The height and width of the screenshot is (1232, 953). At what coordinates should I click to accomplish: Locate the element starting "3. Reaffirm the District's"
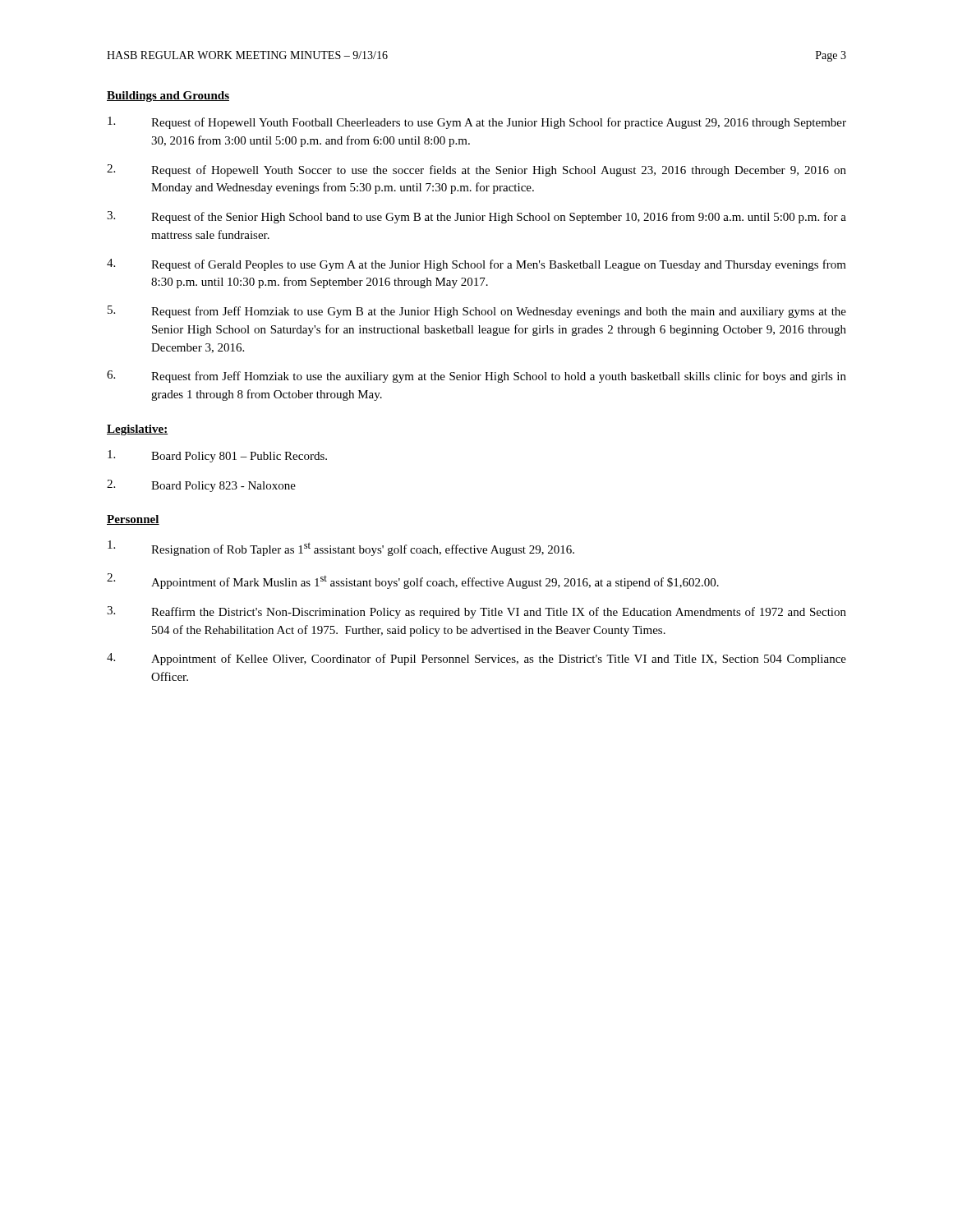pyautogui.click(x=476, y=621)
